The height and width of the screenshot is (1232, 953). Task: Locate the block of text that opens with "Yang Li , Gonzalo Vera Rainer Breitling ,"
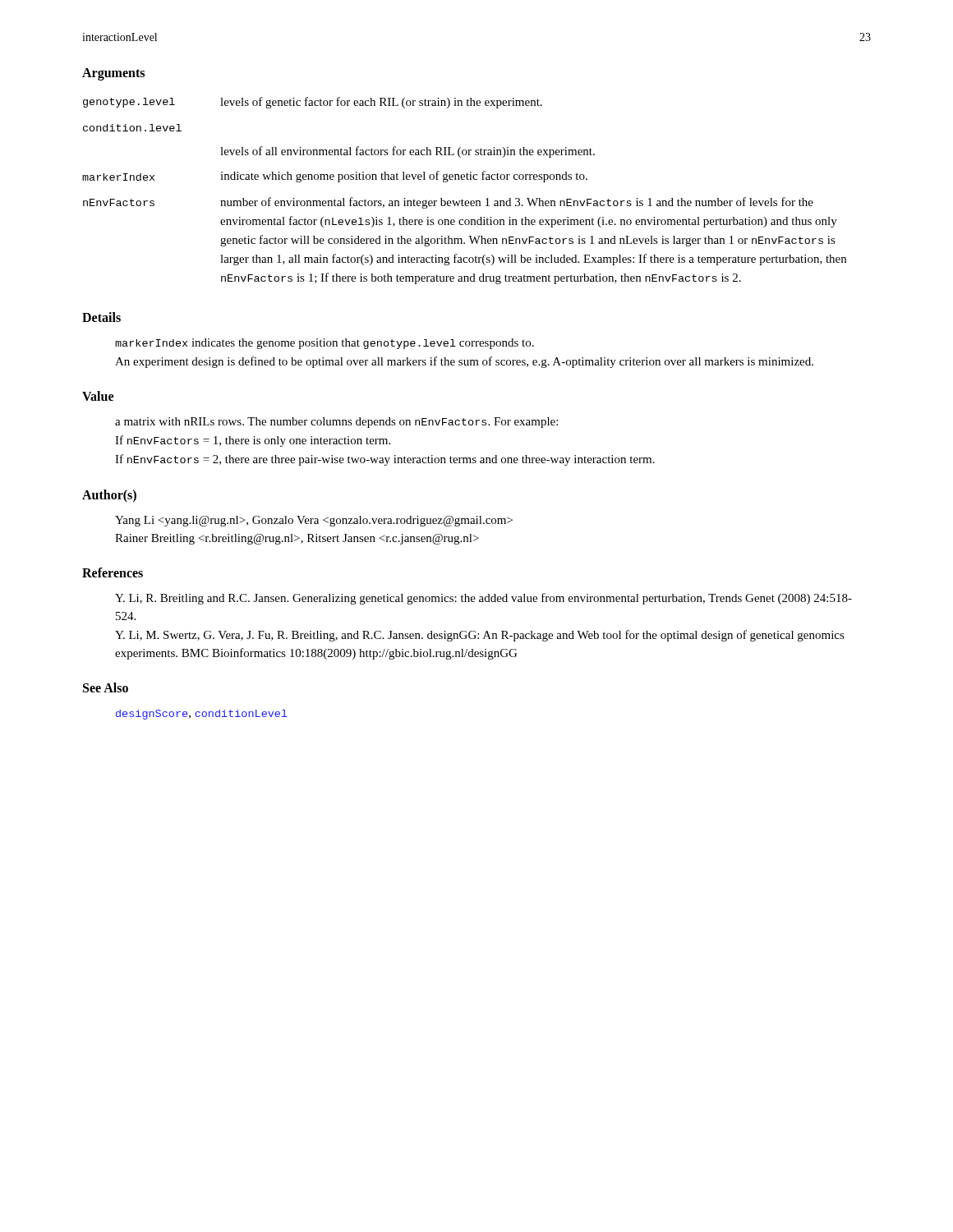[x=314, y=529]
